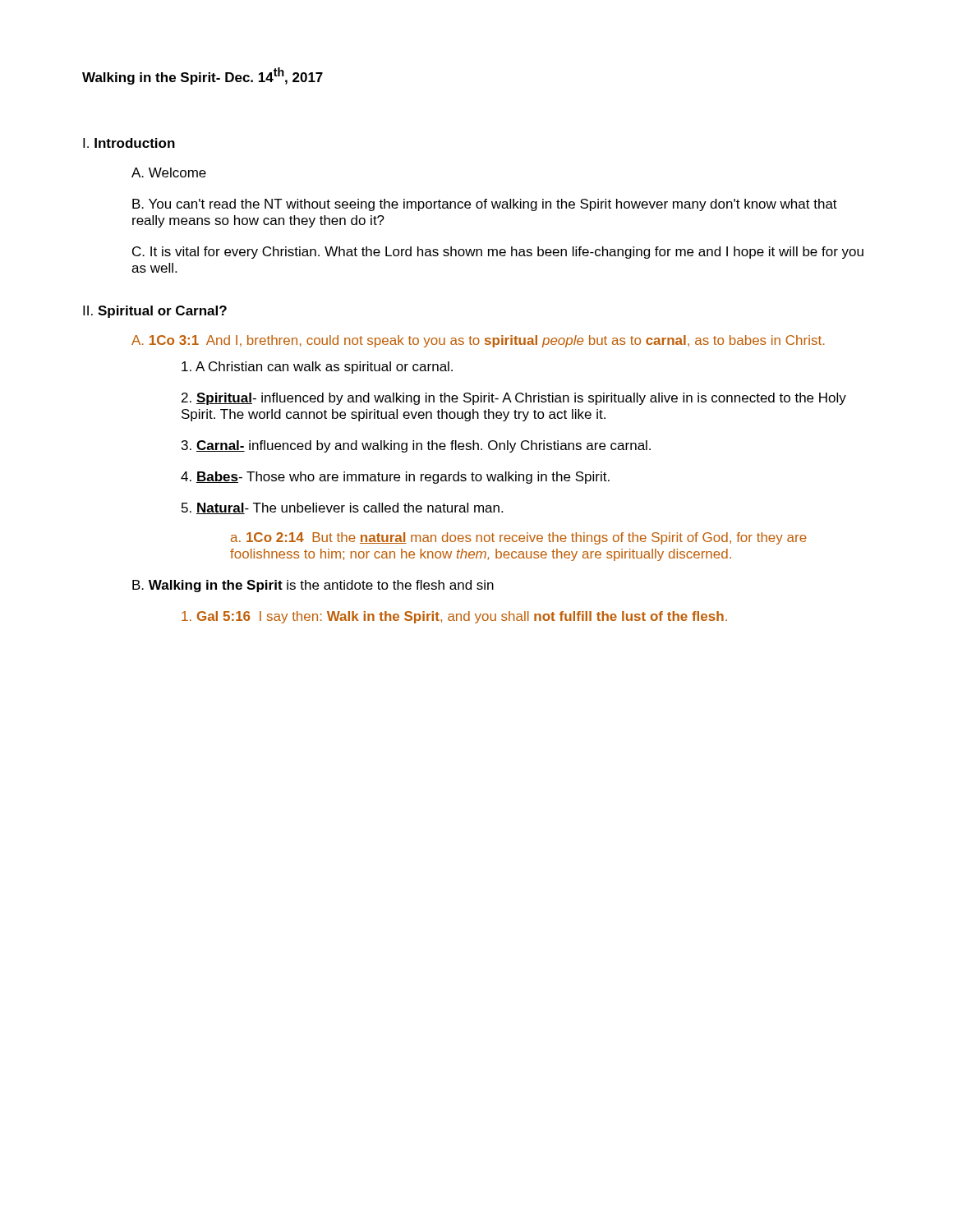This screenshot has width=953, height=1232.
Task: Locate the passage starting "B. You can't"
Action: point(484,212)
